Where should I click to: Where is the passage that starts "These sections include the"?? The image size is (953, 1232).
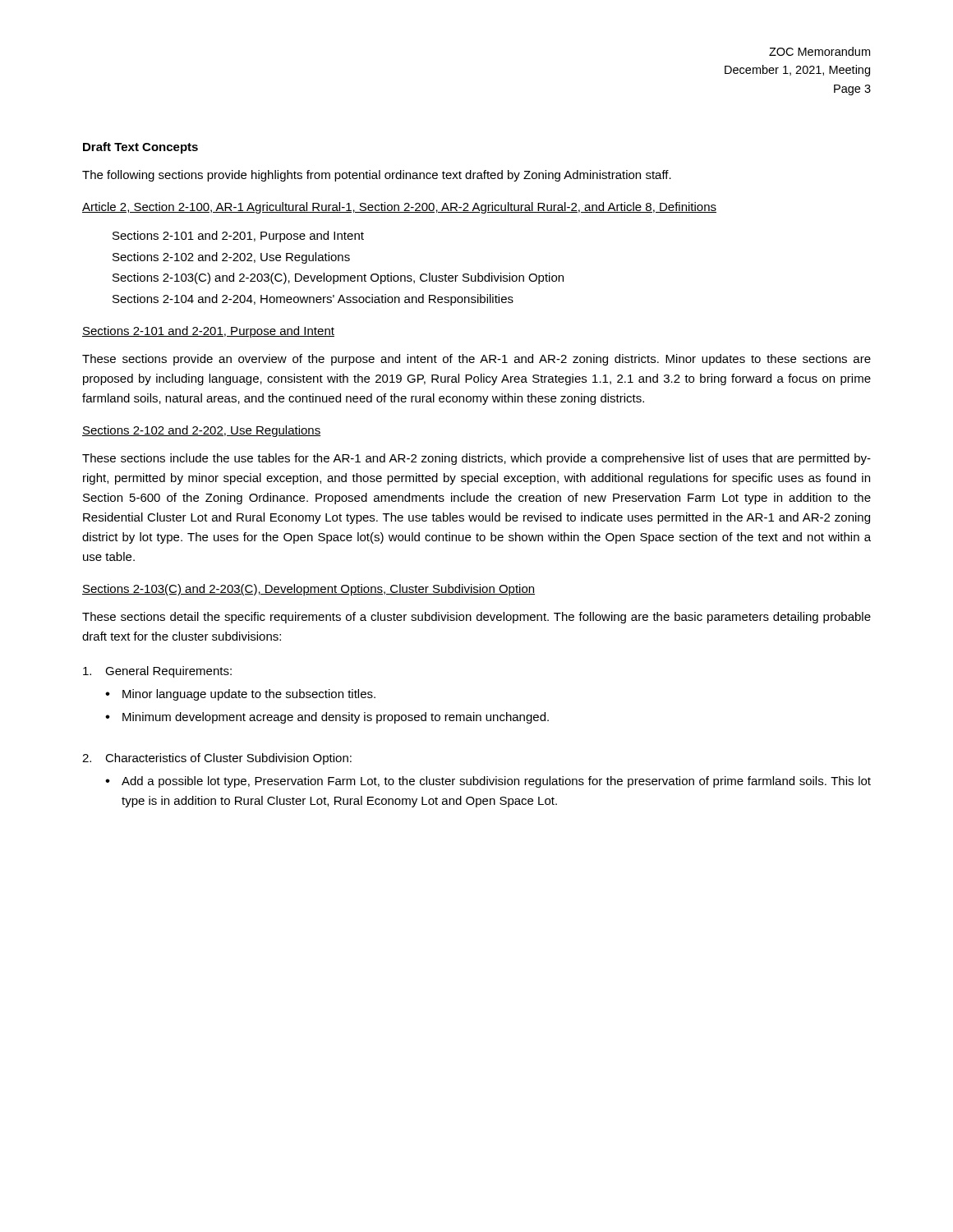tap(476, 507)
